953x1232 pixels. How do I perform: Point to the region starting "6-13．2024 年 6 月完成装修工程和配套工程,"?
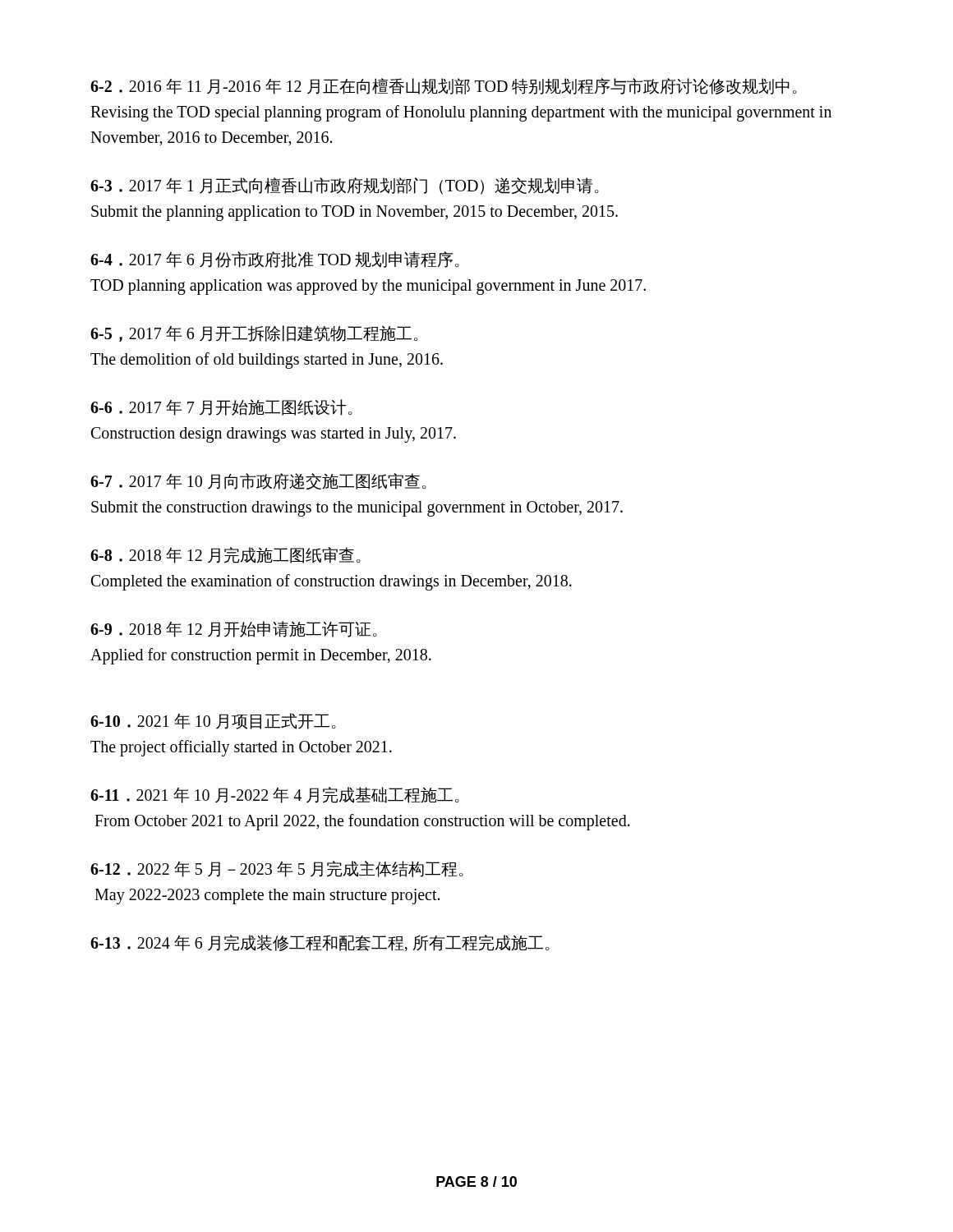click(476, 943)
